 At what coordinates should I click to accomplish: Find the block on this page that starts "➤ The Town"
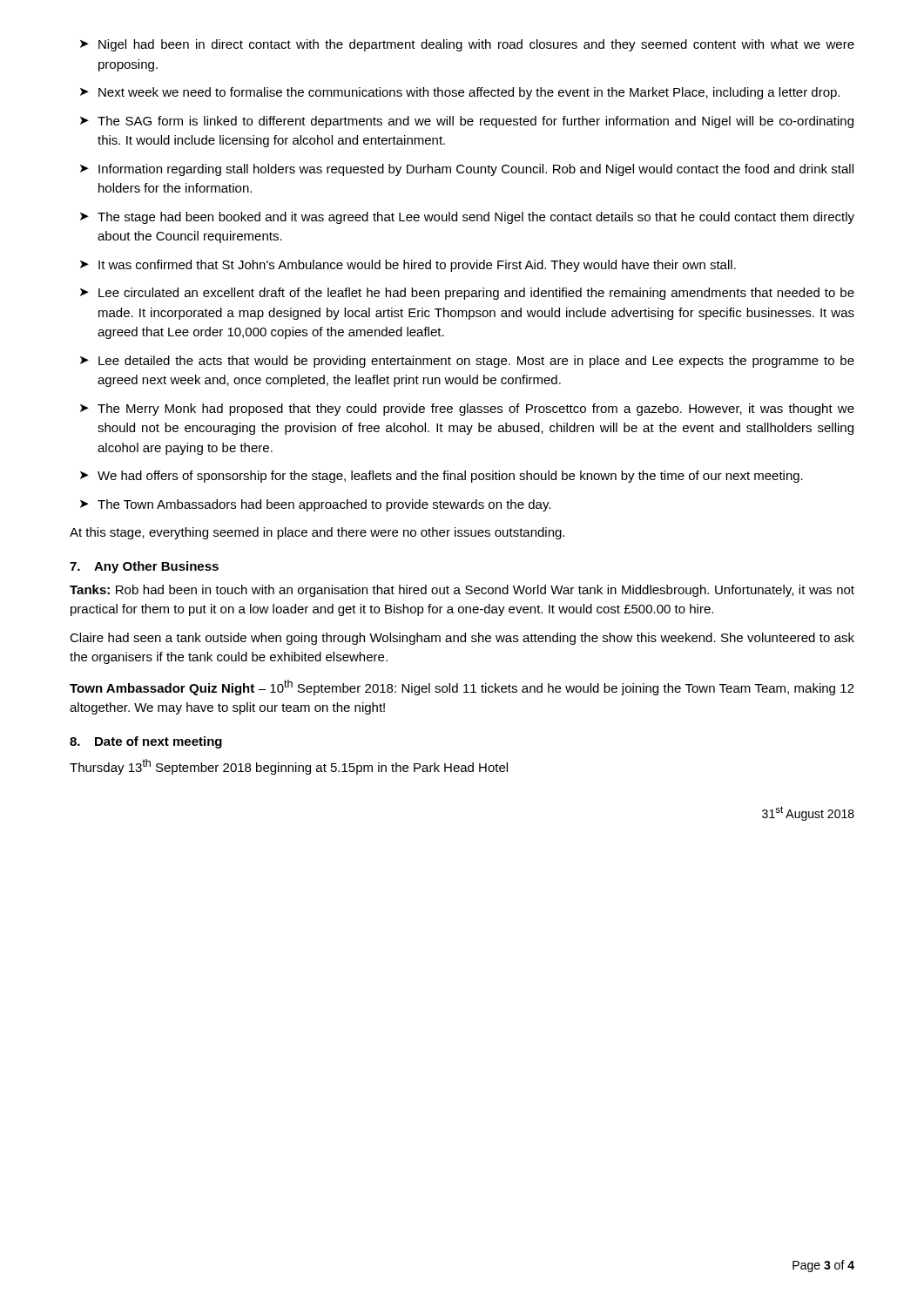pos(315,504)
